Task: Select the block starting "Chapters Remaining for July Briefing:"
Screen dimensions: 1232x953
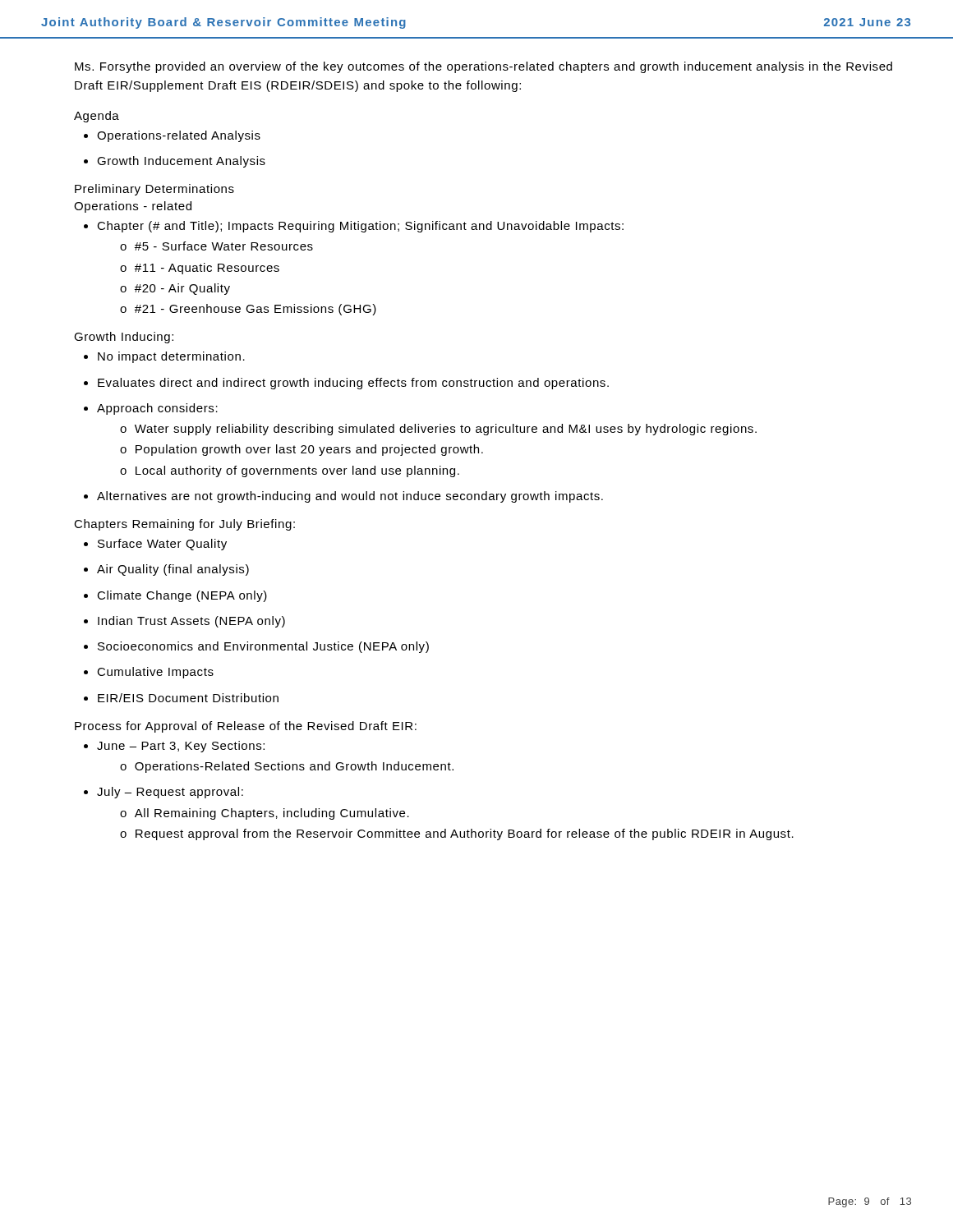Action: click(185, 524)
